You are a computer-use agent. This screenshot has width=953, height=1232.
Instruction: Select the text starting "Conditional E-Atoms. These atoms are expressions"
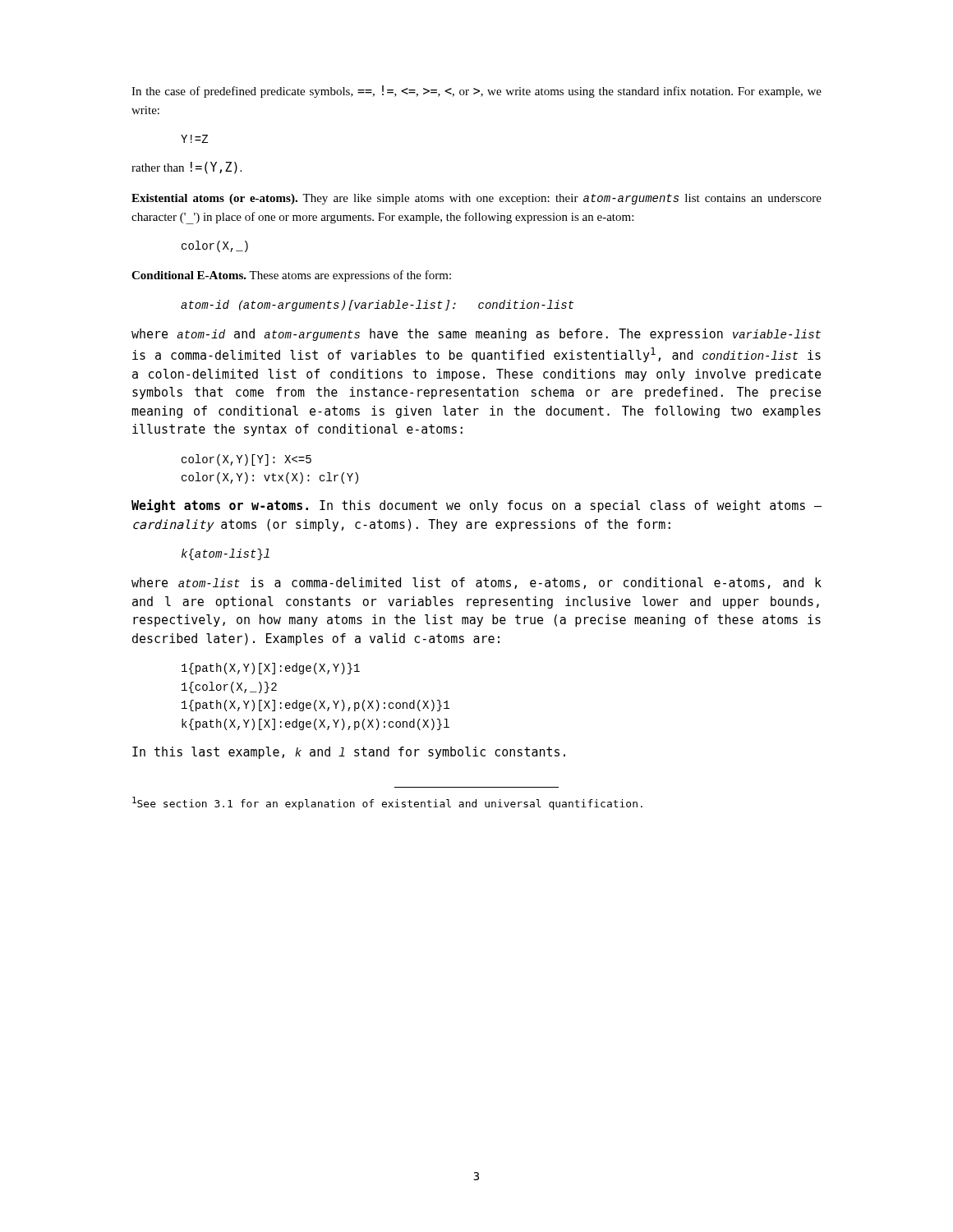coord(292,275)
